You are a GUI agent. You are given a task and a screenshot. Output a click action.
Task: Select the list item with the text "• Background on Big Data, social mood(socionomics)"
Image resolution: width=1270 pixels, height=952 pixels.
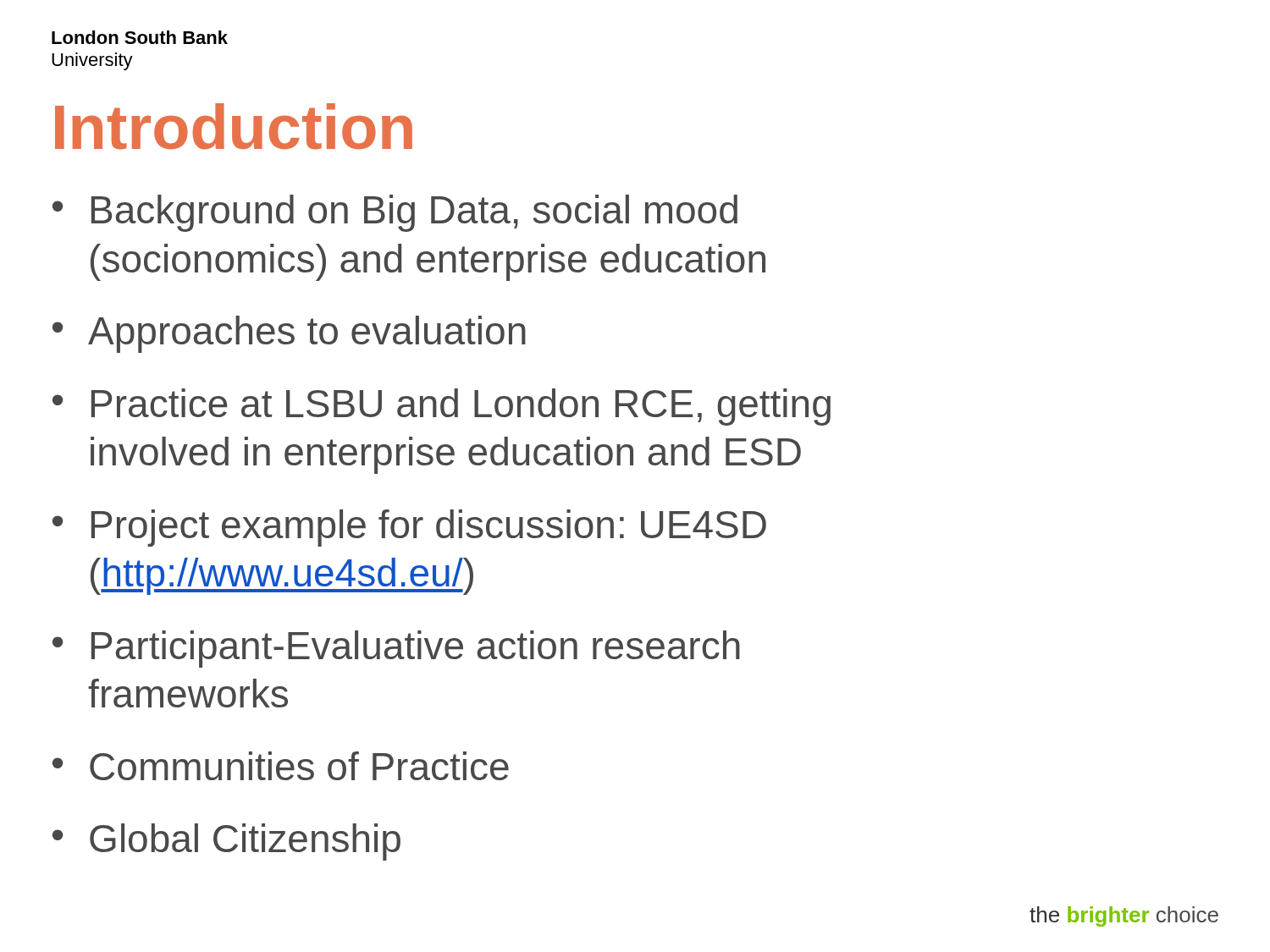409,235
